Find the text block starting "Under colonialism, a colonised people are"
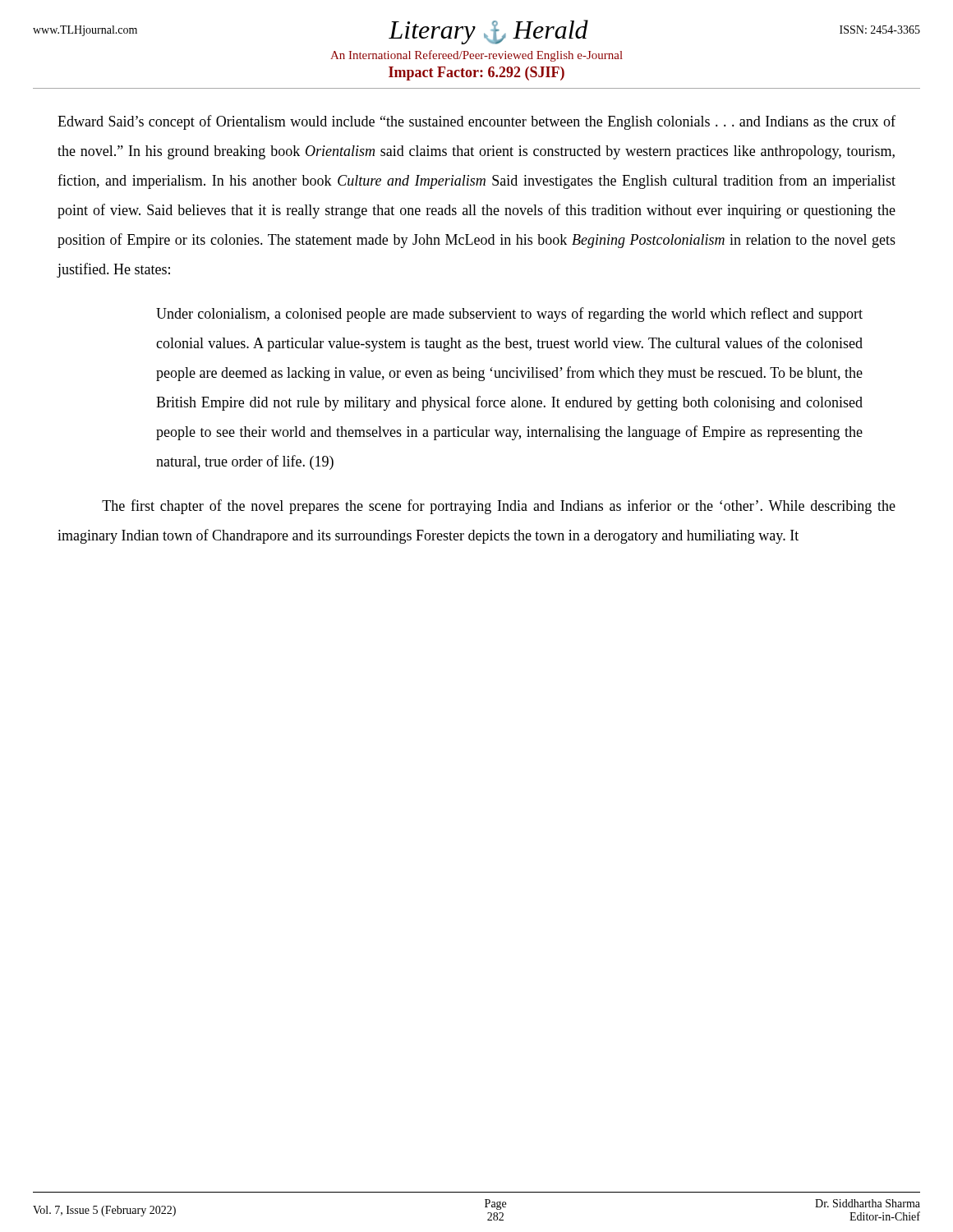The image size is (953, 1232). coord(509,388)
